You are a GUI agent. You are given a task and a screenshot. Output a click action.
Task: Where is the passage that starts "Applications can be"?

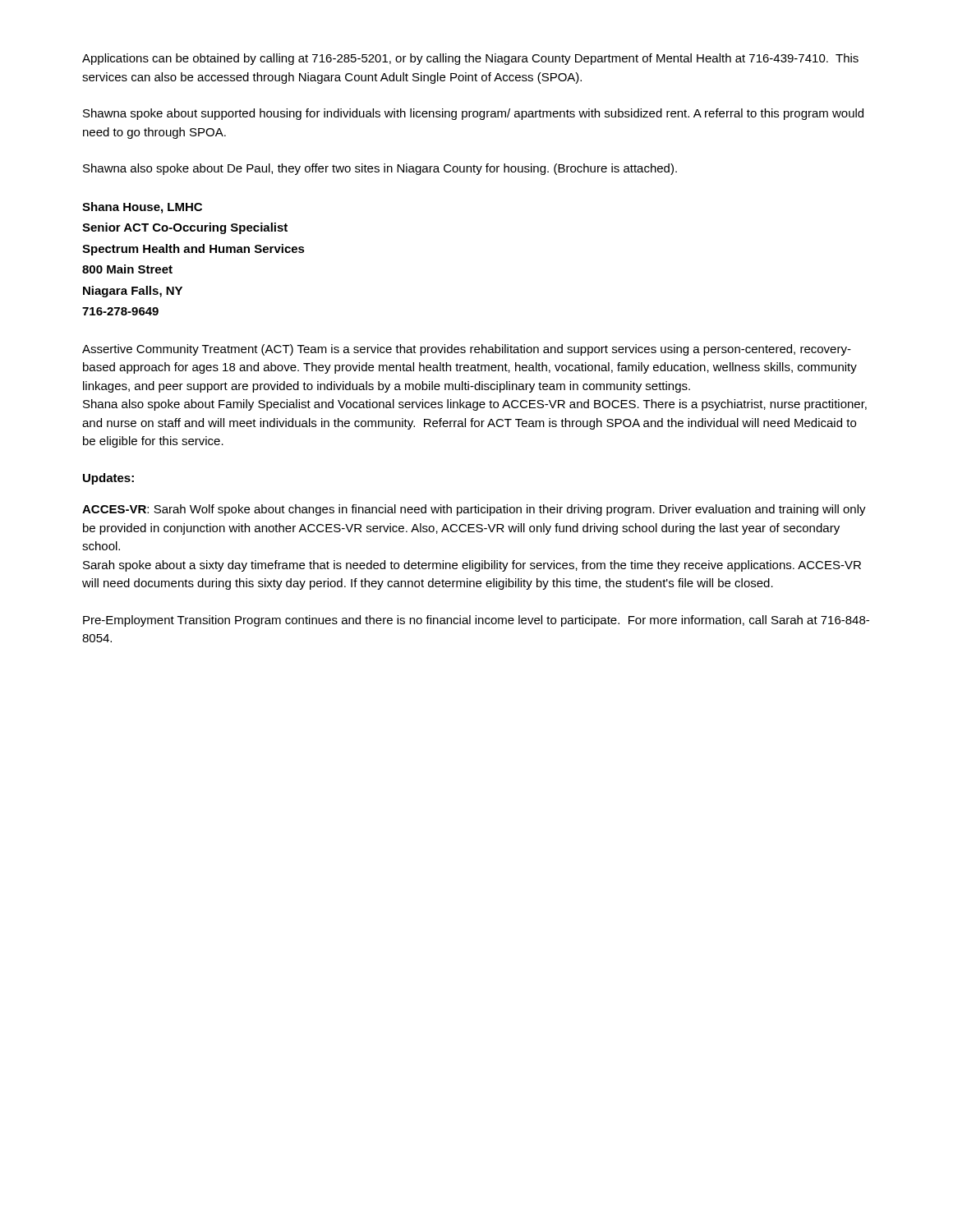coord(470,67)
